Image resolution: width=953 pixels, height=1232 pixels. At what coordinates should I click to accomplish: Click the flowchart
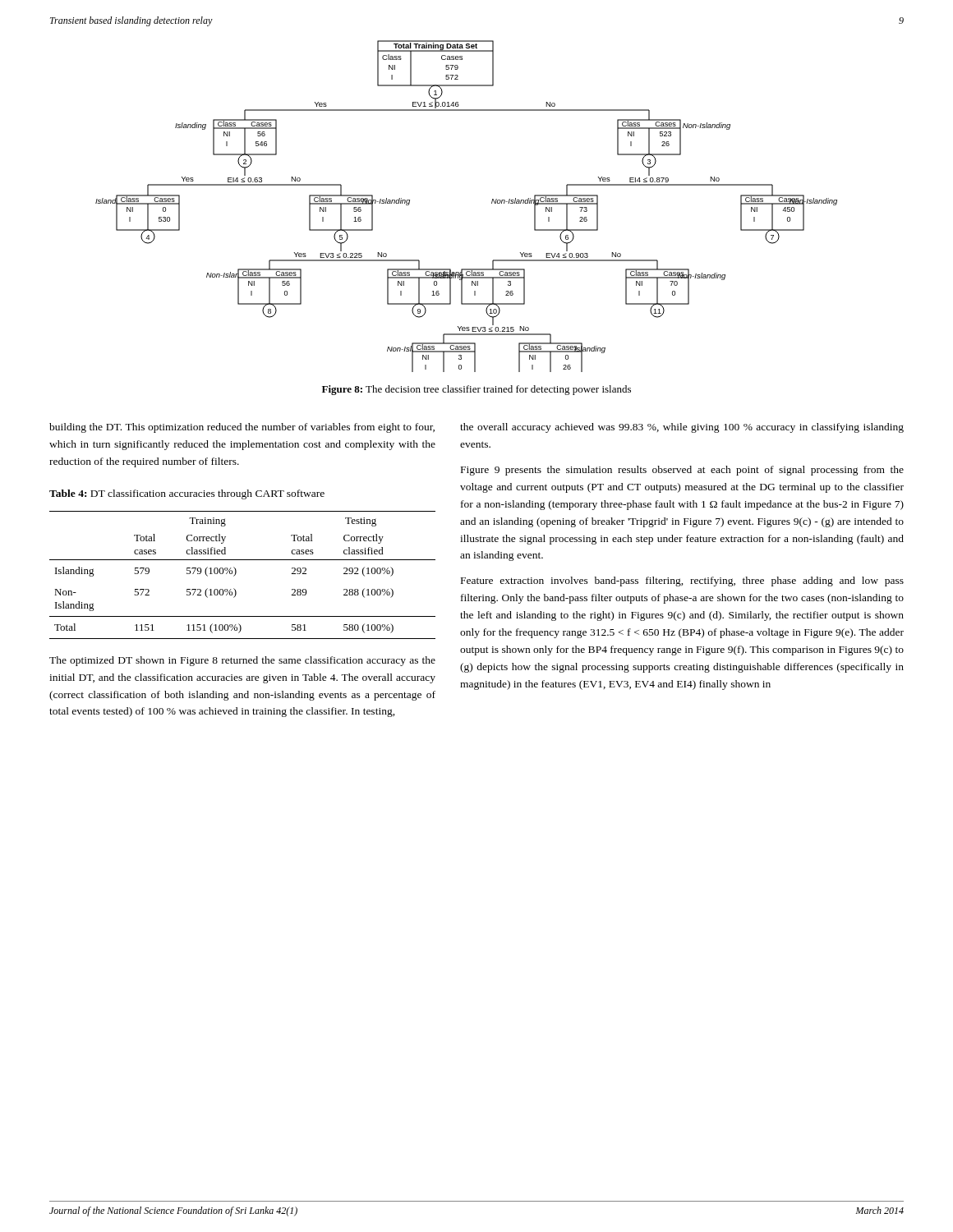pyautogui.click(x=476, y=208)
